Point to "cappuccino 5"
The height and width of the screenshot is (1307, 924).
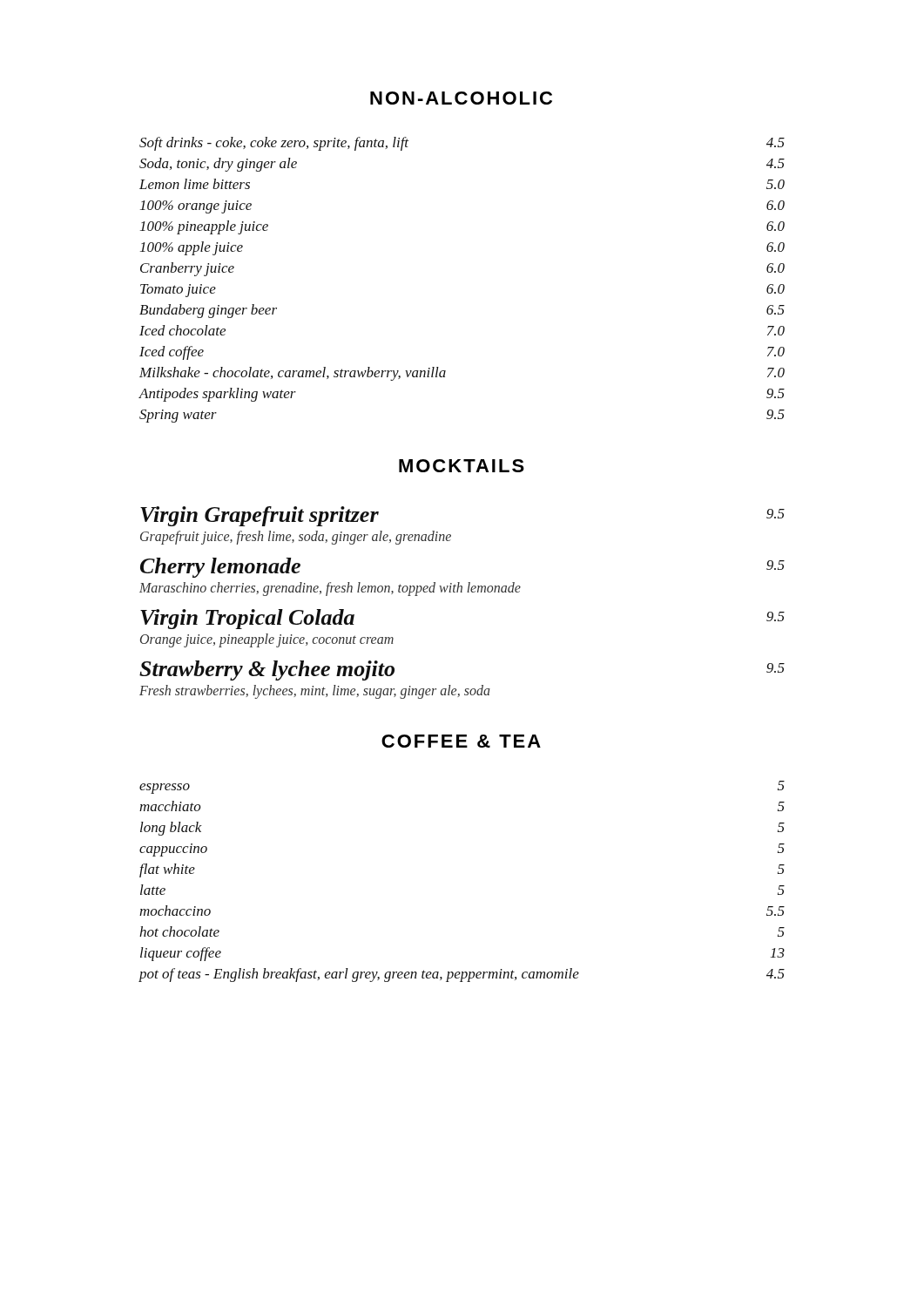[173, 850]
